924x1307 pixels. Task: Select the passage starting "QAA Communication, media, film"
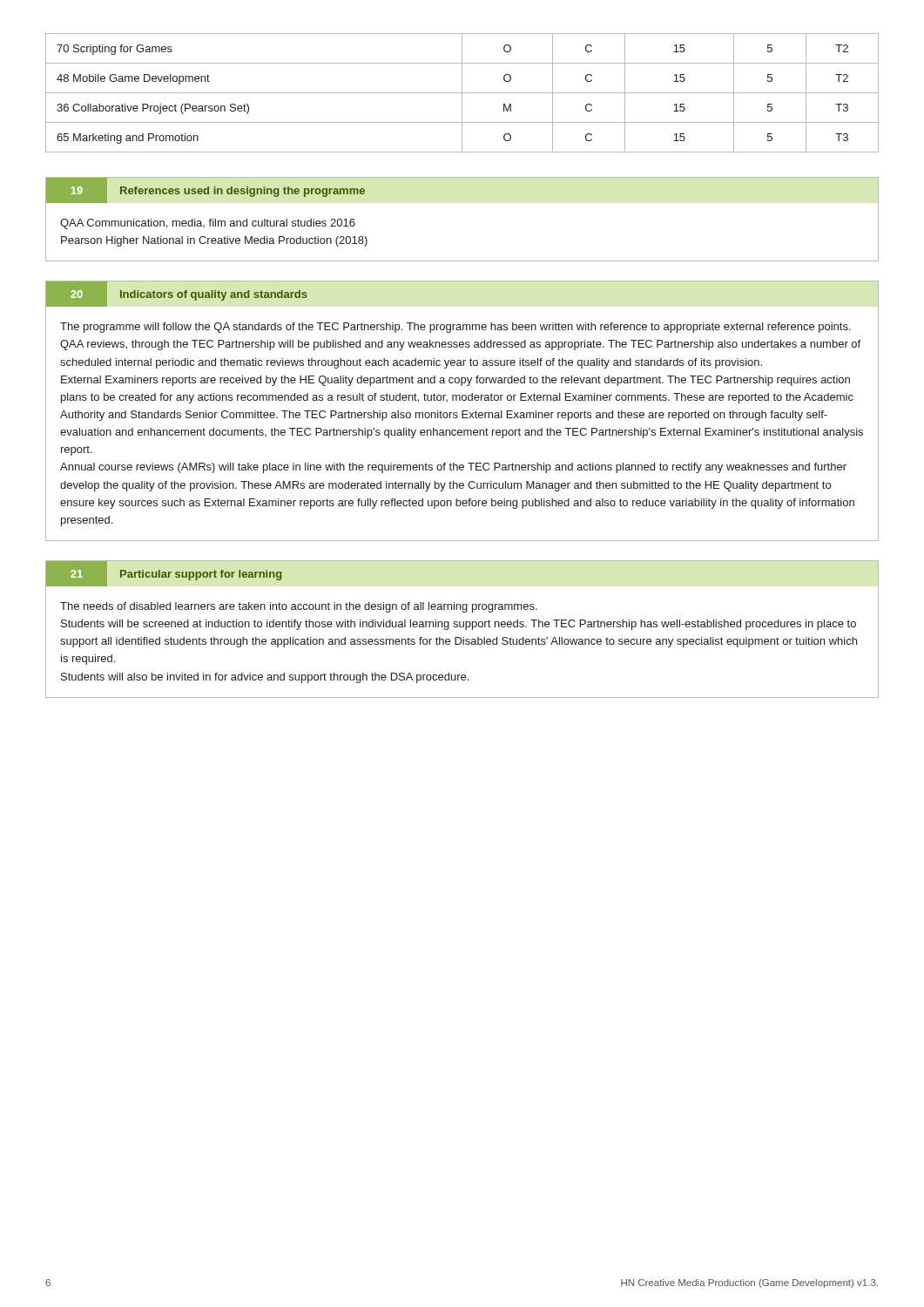coord(208,224)
